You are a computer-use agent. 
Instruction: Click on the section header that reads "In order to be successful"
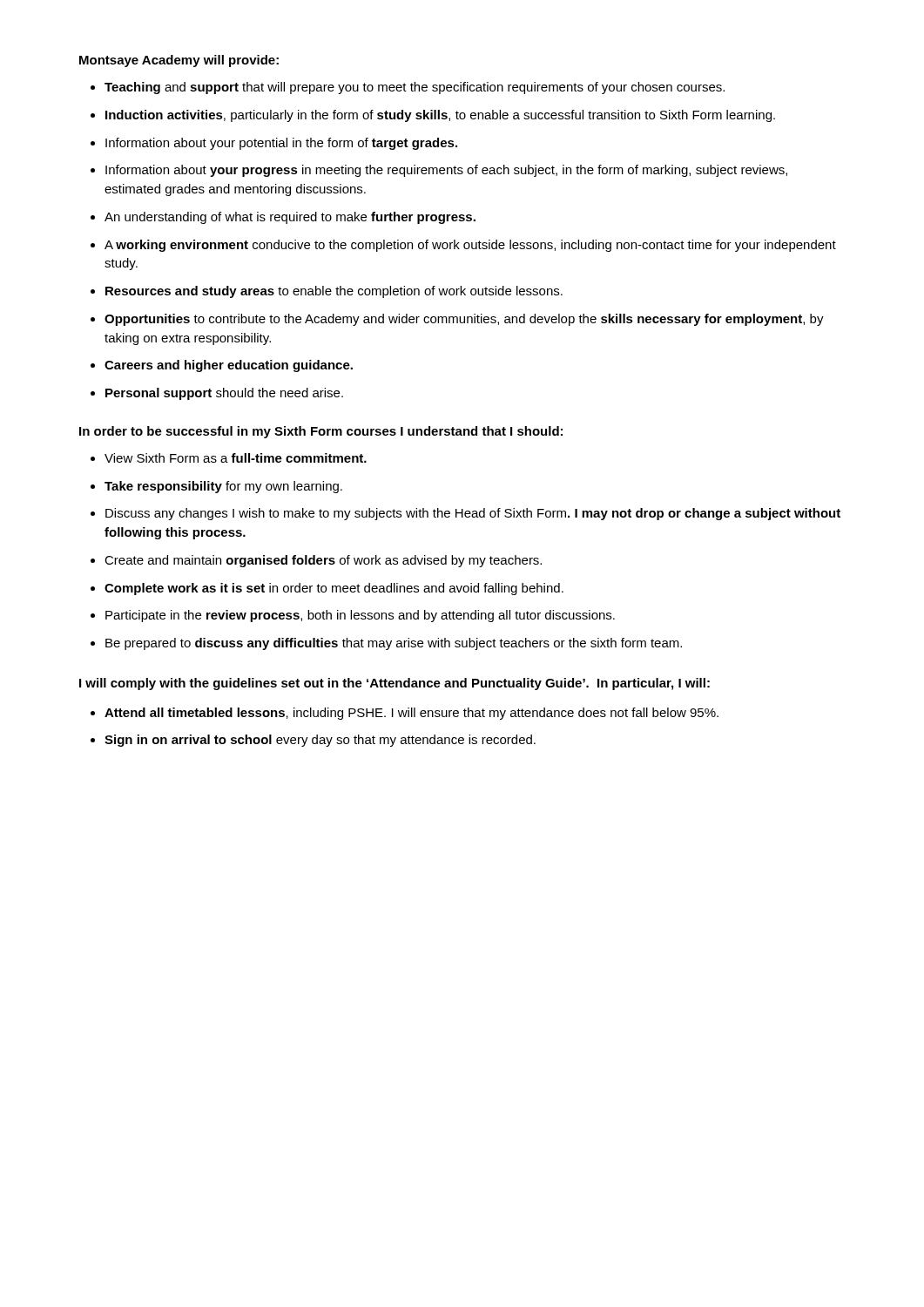click(x=321, y=431)
